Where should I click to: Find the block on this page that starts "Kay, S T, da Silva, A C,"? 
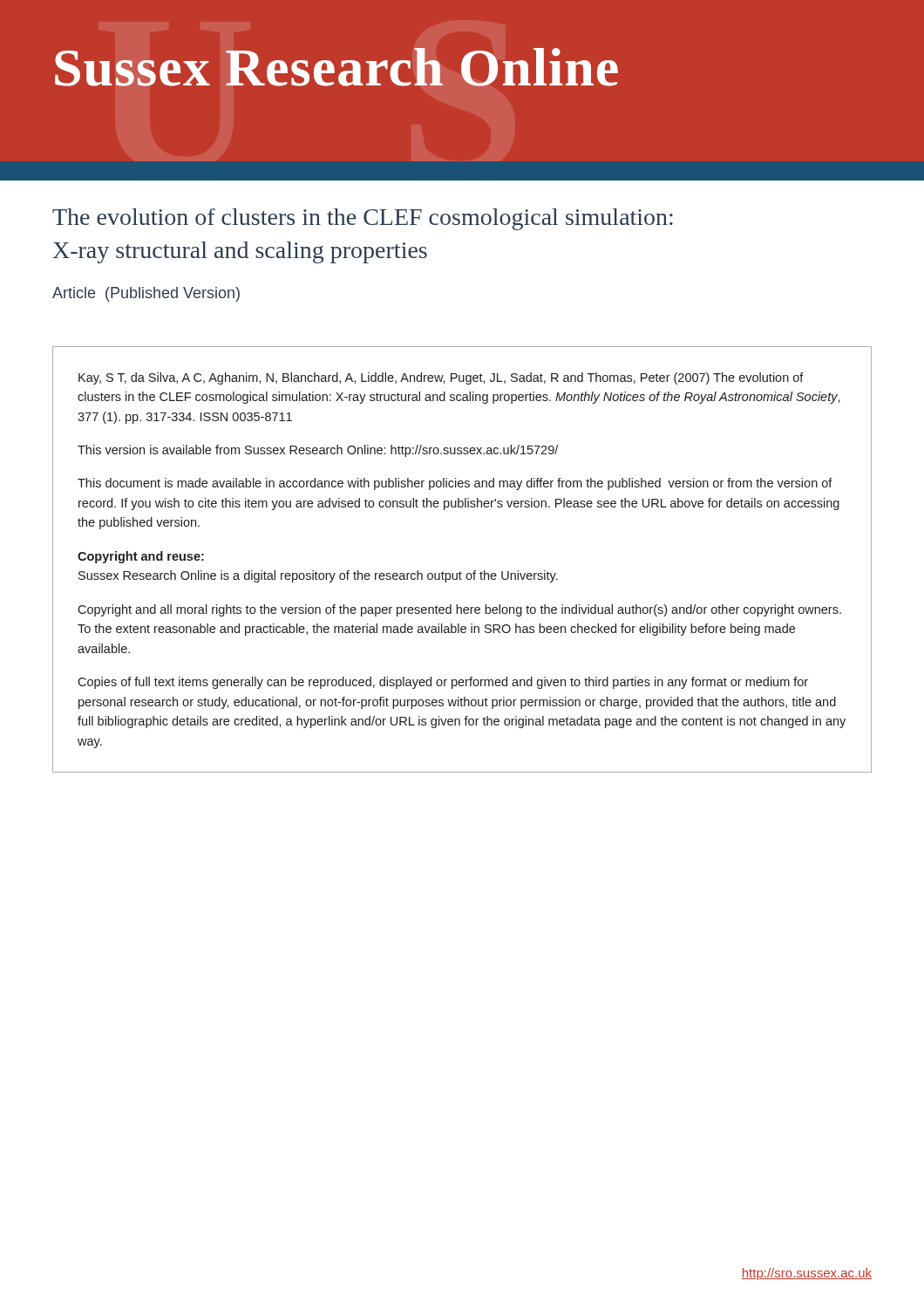(x=462, y=559)
